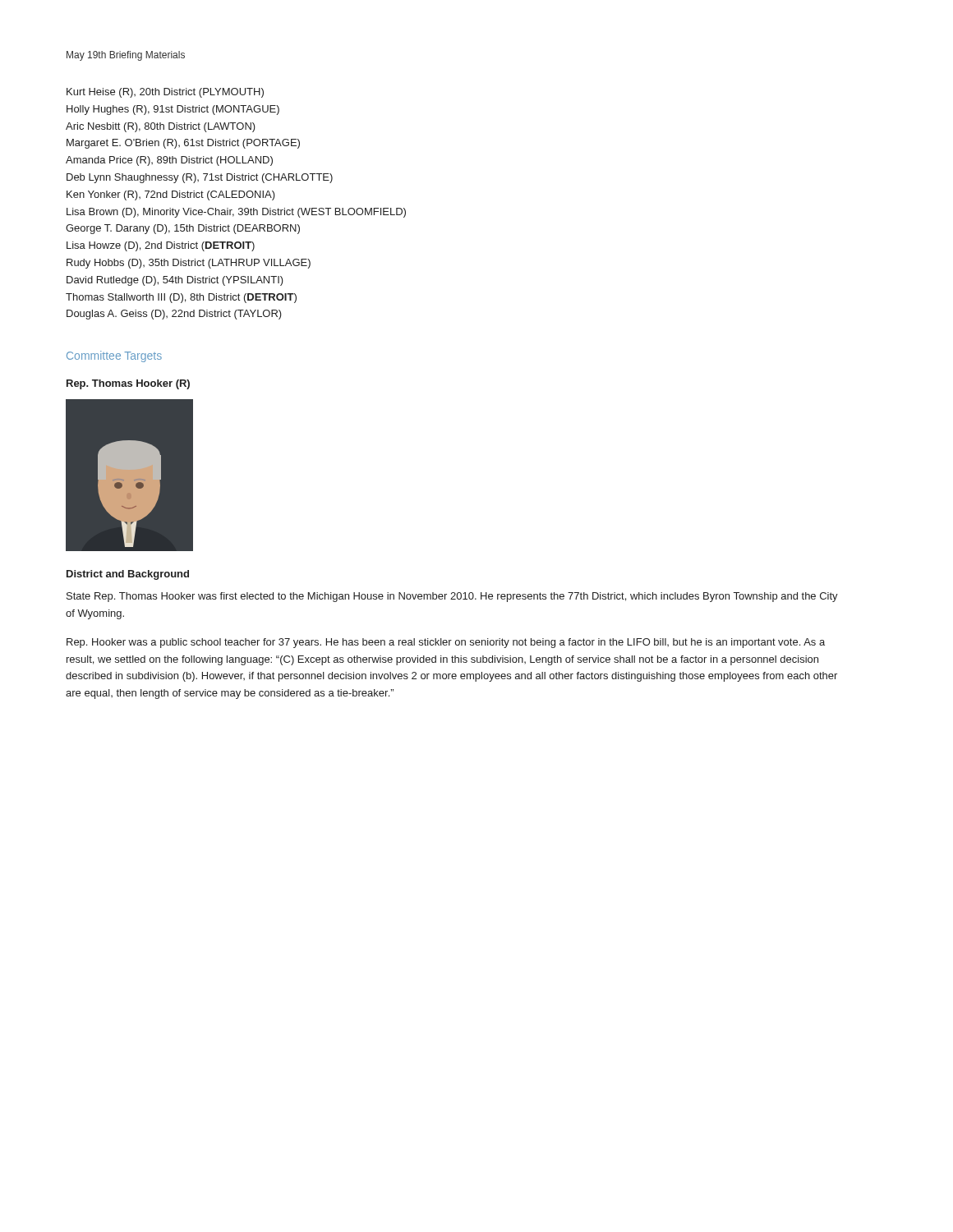Select a photo
Screen dimensions: 1232x953
(129, 475)
